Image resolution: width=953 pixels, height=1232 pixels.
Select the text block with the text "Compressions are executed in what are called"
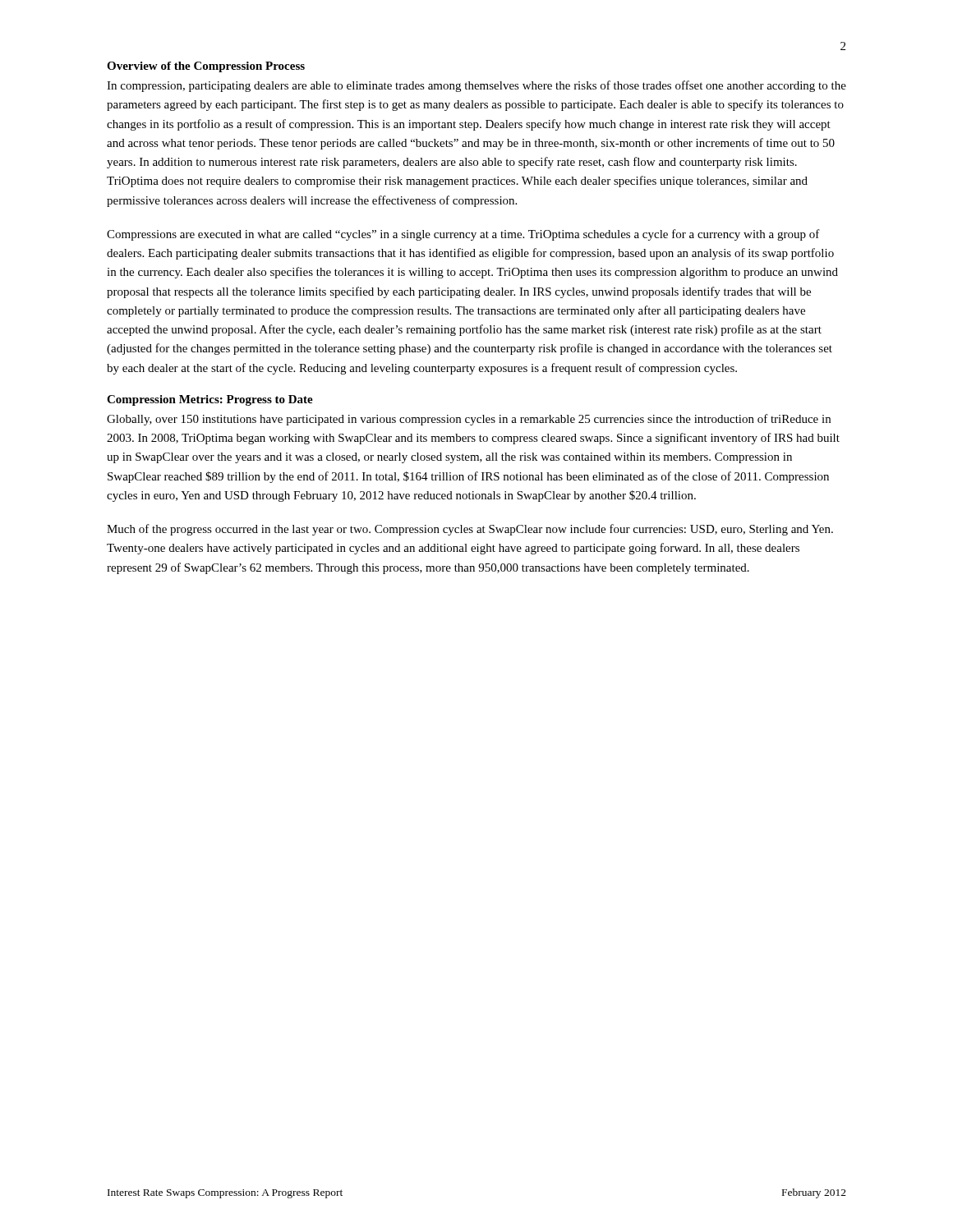click(472, 301)
